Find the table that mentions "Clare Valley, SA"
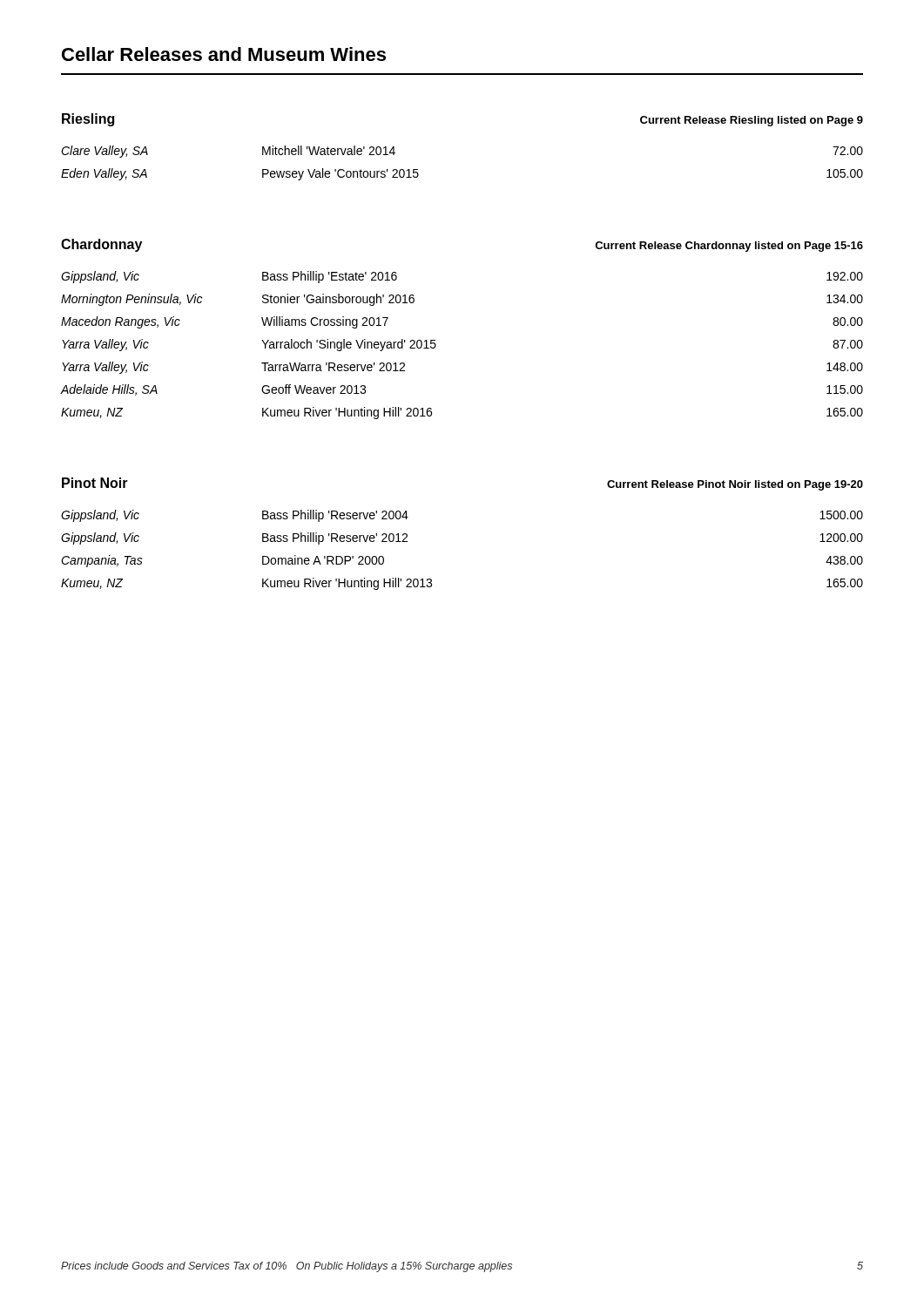The width and height of the screenshot is (924, 1307). tap(462, 162)
